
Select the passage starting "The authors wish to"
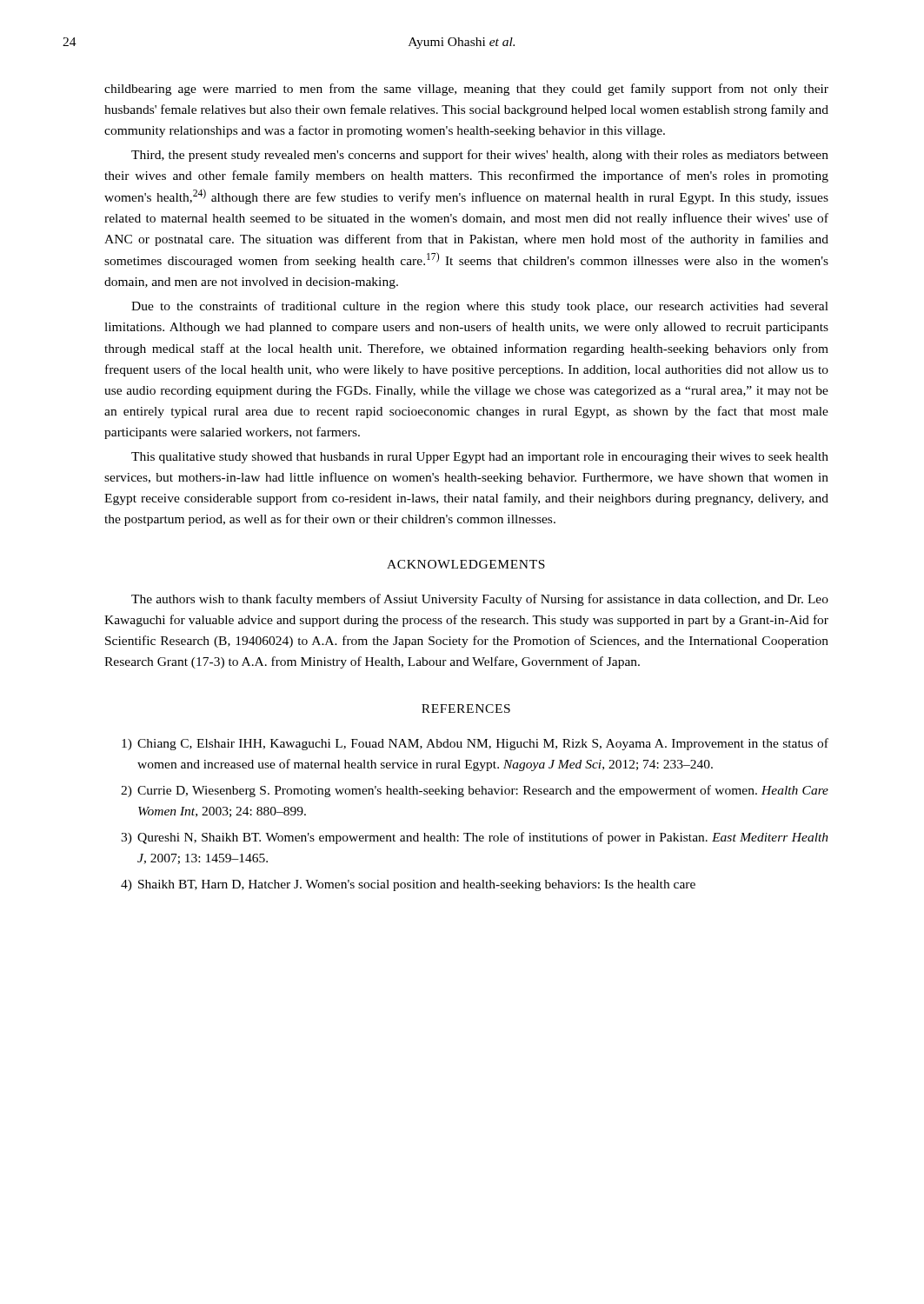pyautogui.click(x=466, y=630)
